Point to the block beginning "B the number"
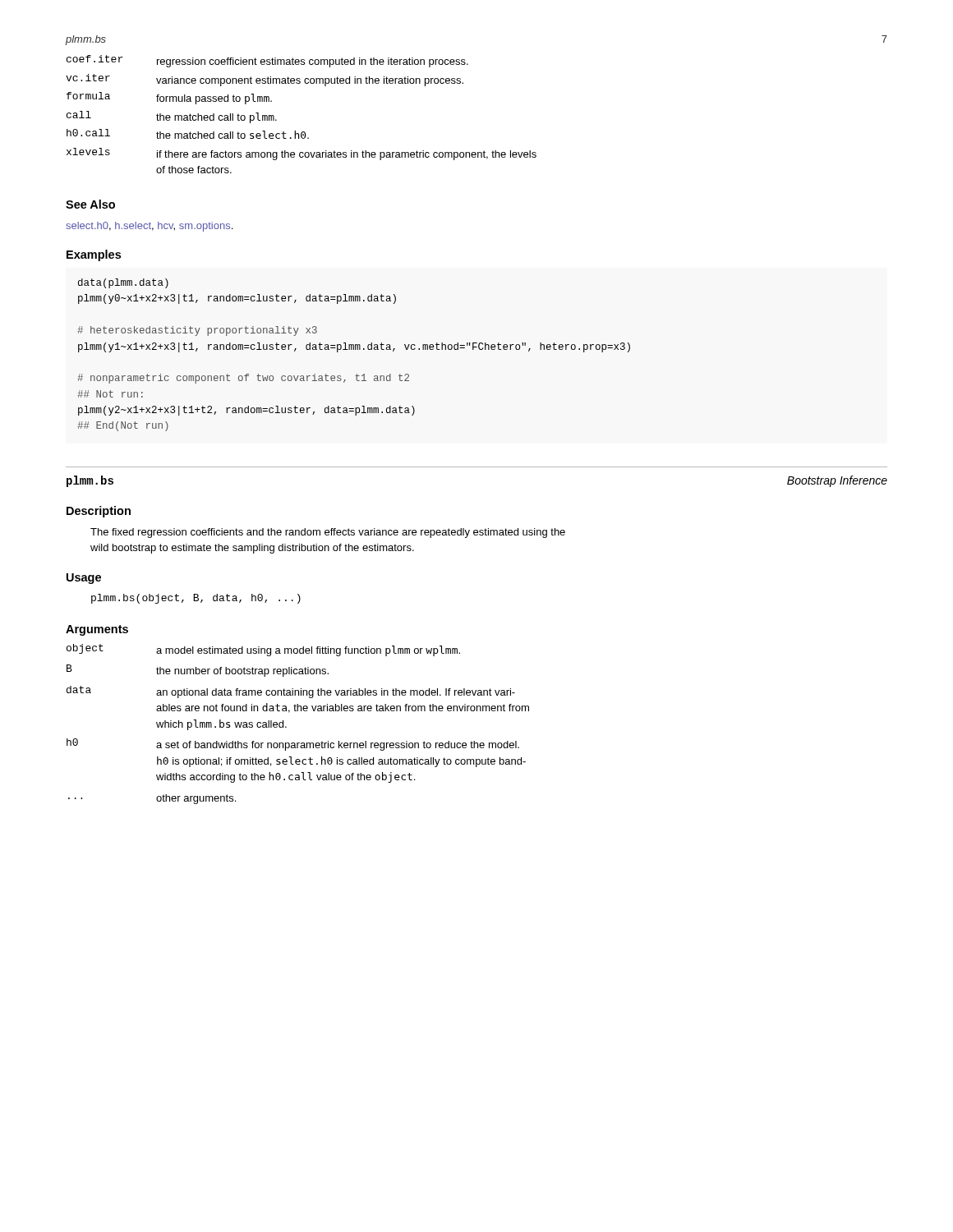The height and width of the screenshot is (1232, 953). (x=198, y=671)
